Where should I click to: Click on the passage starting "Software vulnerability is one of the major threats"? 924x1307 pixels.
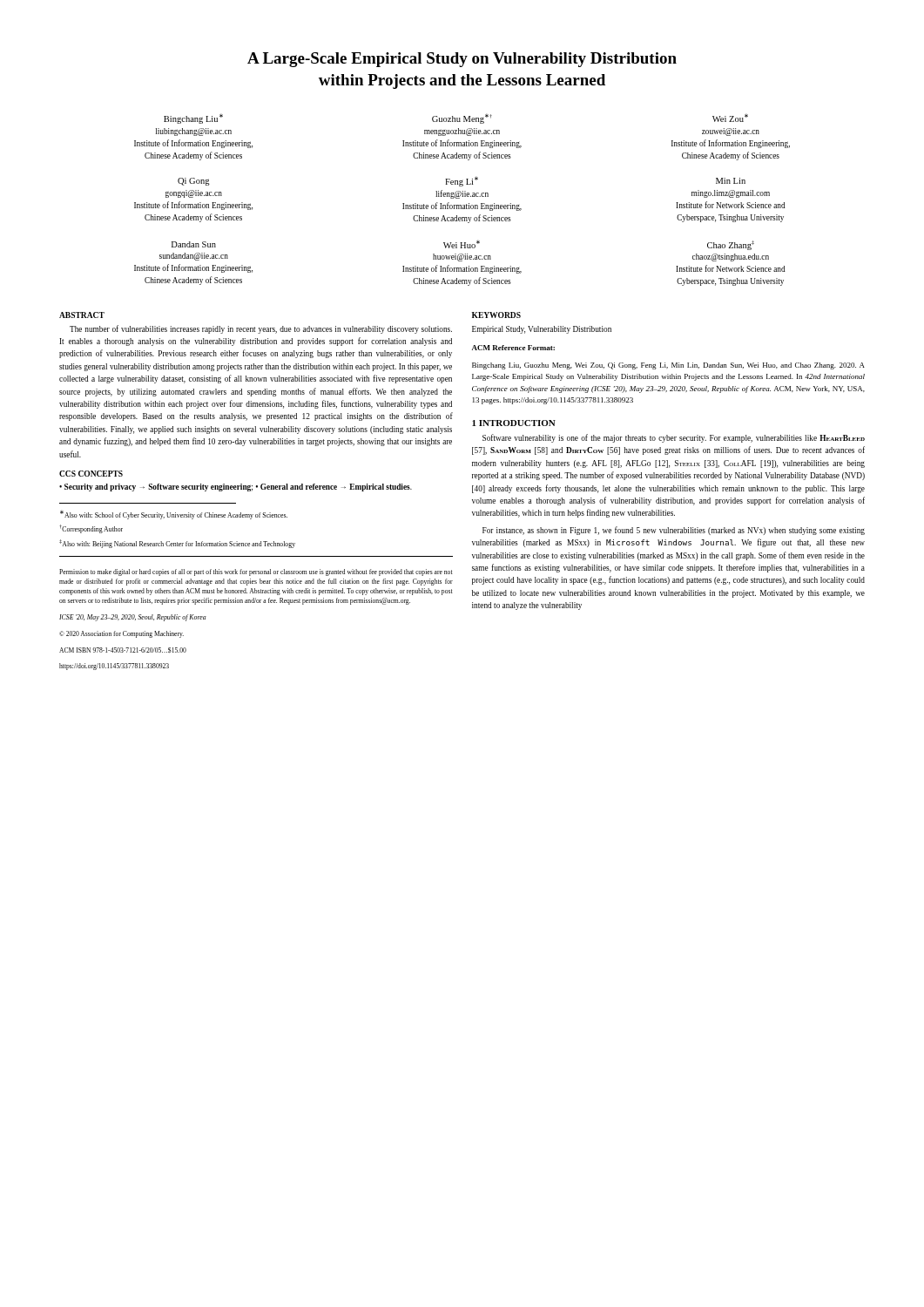tap(668, 522)
